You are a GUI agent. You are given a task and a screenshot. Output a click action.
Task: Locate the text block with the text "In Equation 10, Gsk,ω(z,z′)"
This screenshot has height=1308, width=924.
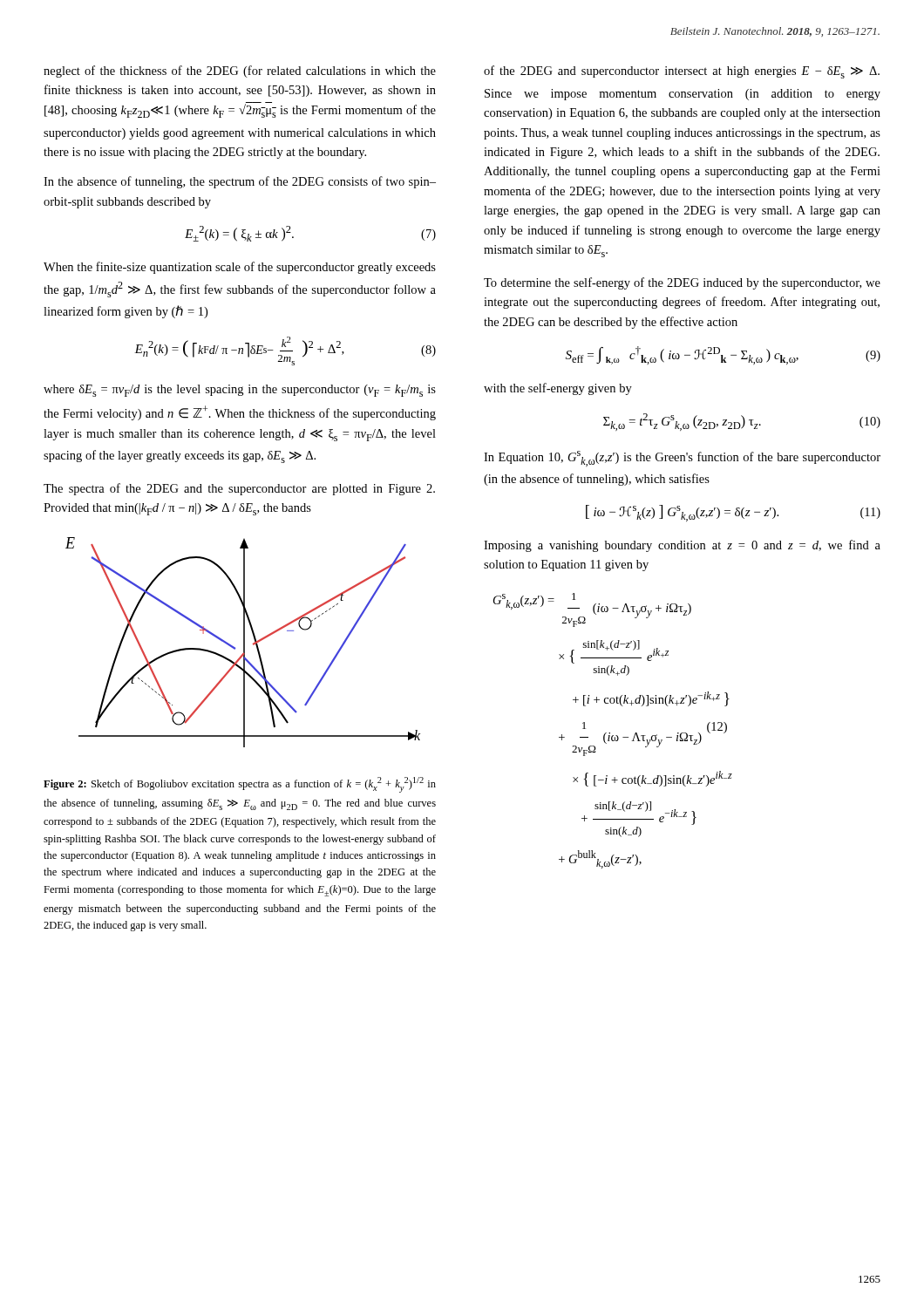pyautogui.click(x=682, y=467)
